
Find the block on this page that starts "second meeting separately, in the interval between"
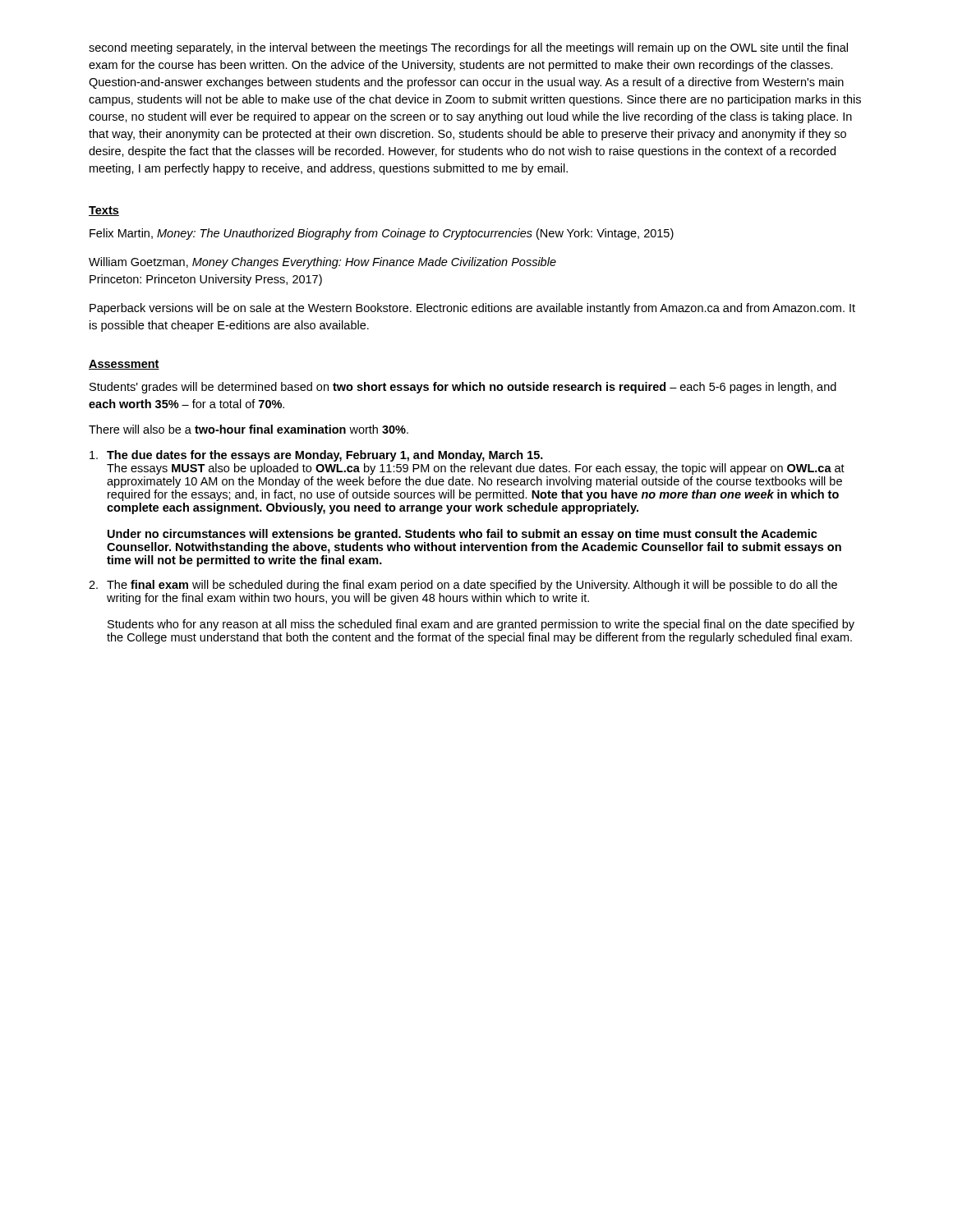tap(475, 108)
